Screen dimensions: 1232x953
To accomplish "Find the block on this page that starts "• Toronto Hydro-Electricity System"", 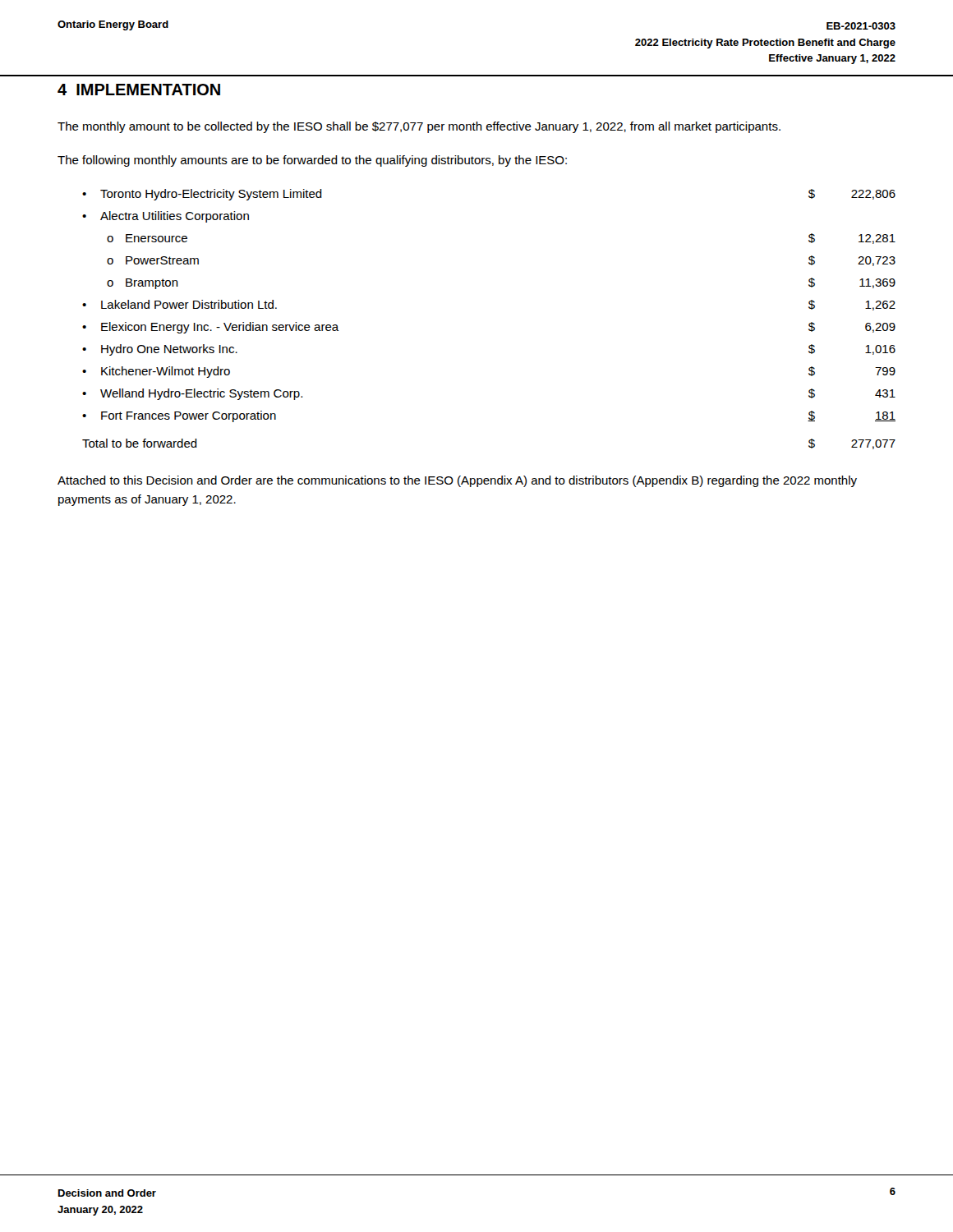I will (x=205, y=193).
